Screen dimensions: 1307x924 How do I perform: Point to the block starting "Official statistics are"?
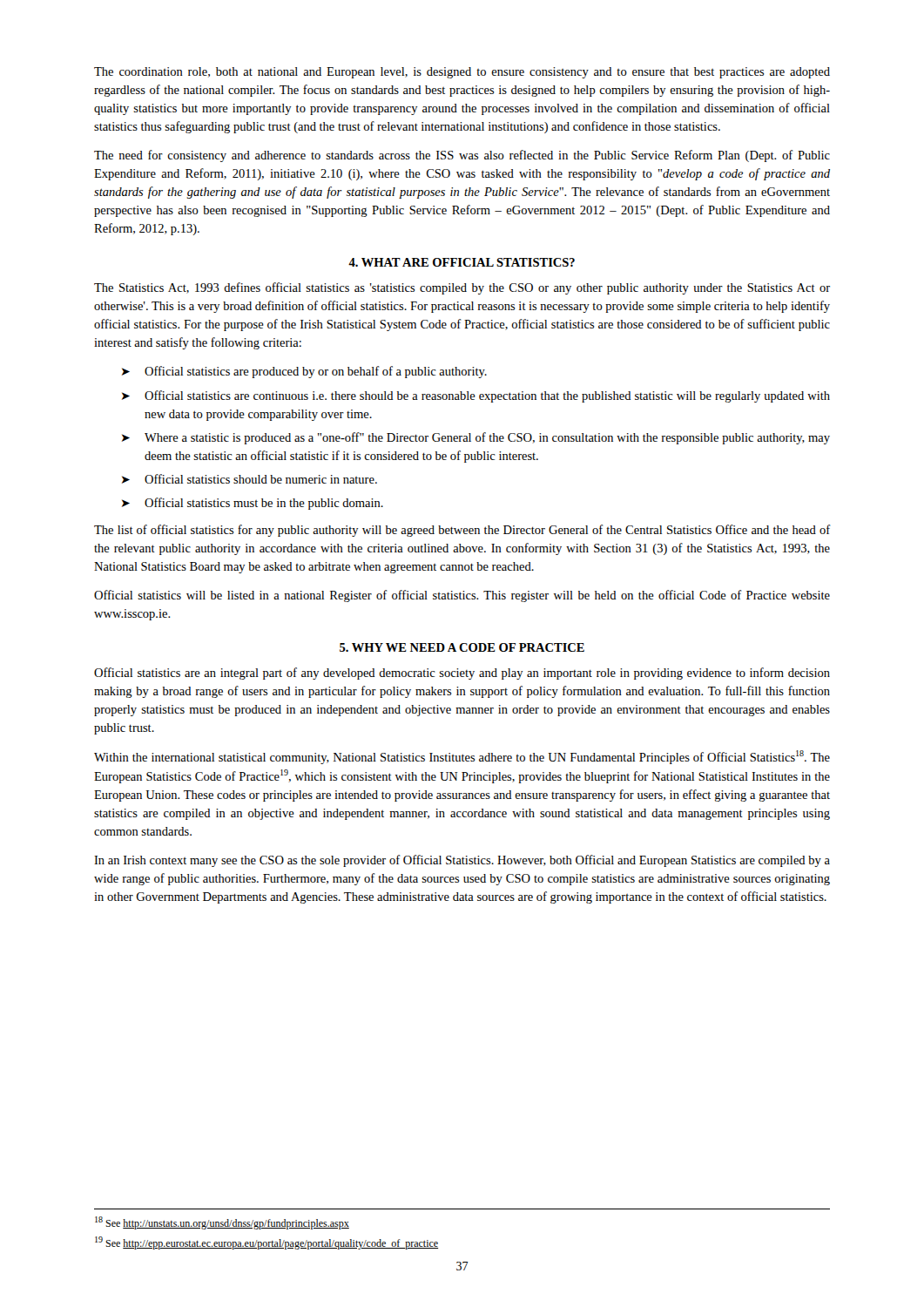pyautogui.click(x=462, y=701)
